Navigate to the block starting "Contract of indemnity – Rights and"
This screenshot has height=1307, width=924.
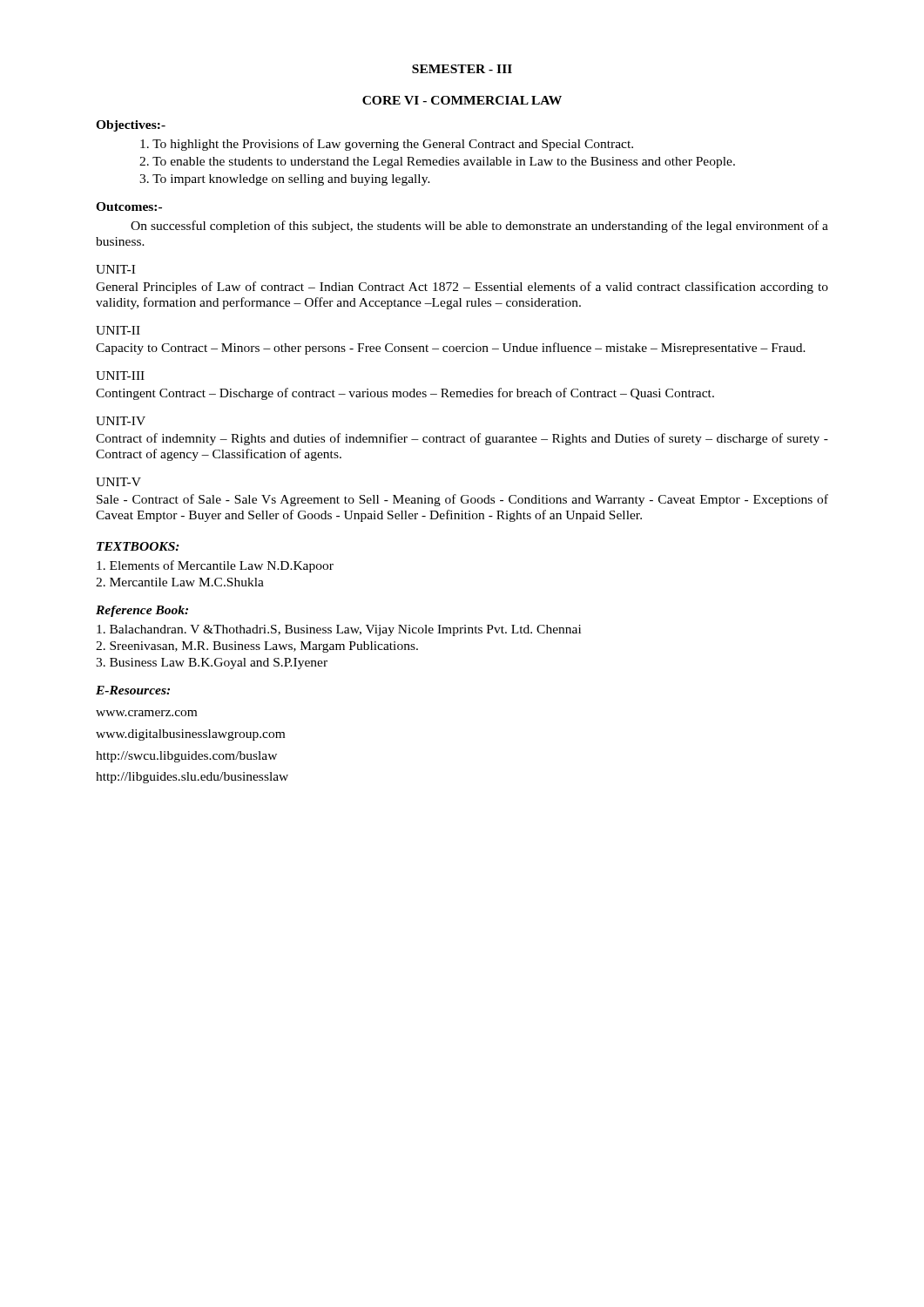462,446
